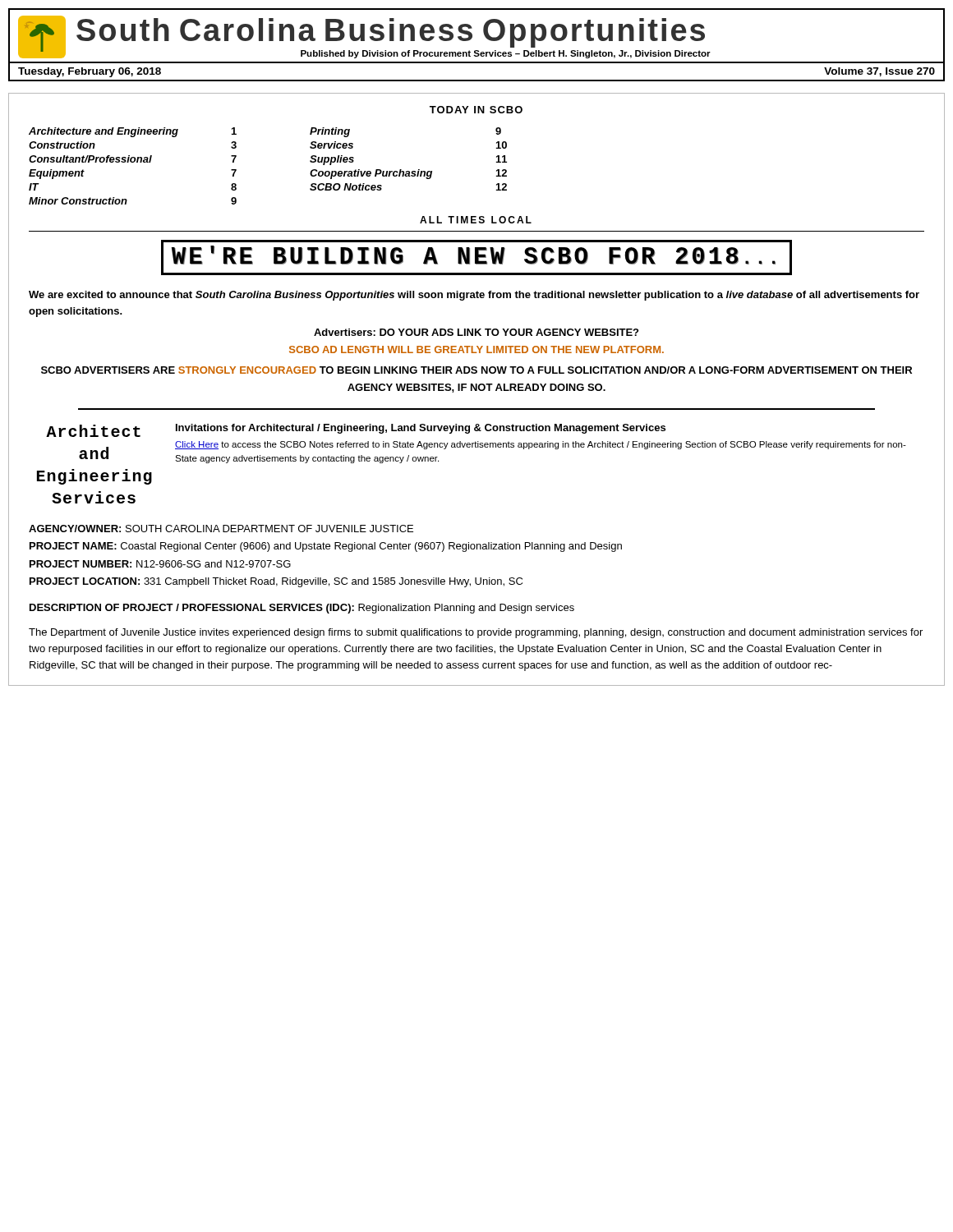Select the text block that says "DESCRIPTION OF PROJECT / PROFESSIONAL"

tap(302, 607)
